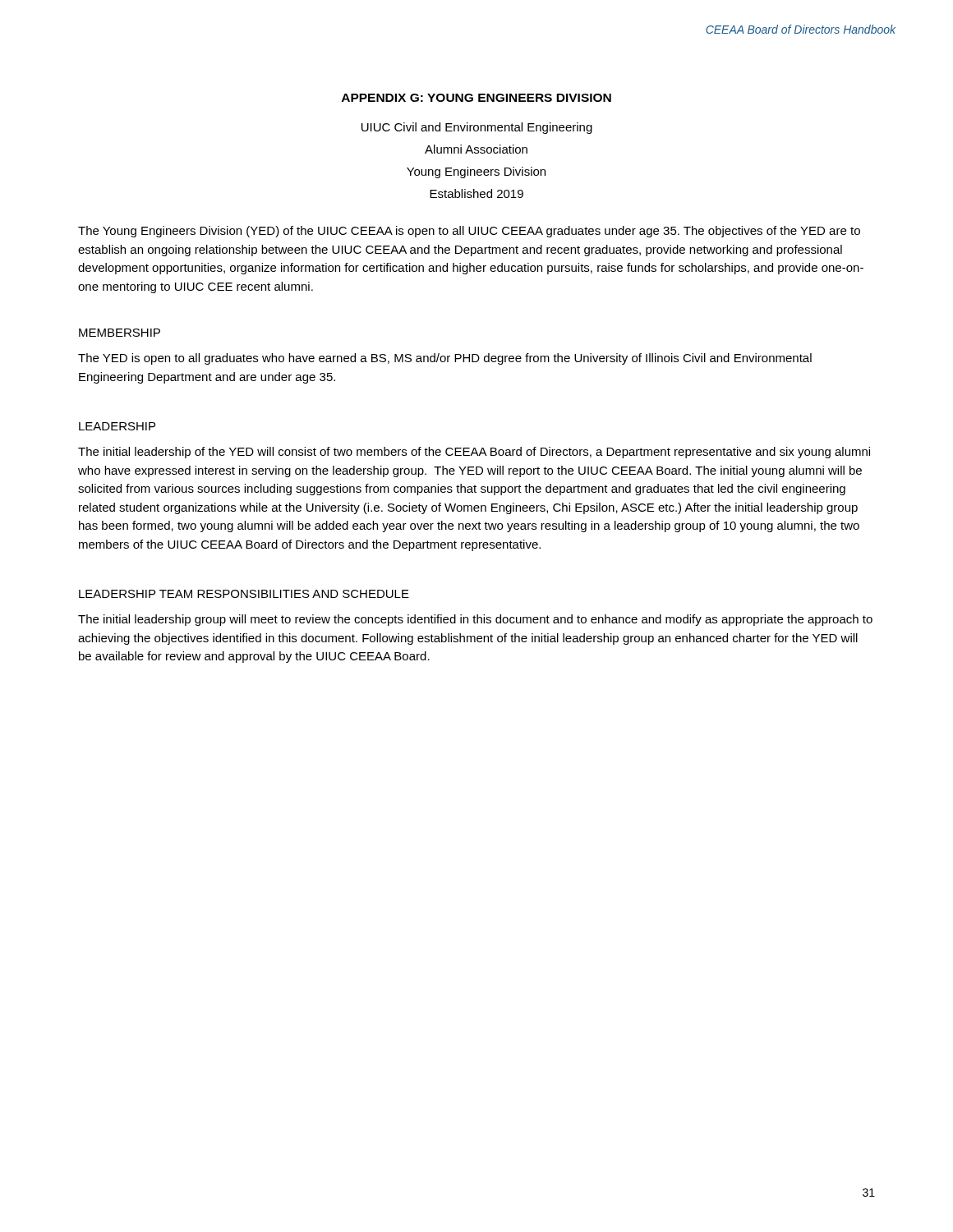Screen dimensions: 1232x953
Task: Locate the section header that says "LEADERSHIP TEAM RESPONSIBILITIES AND"
Action: point(244,593)
